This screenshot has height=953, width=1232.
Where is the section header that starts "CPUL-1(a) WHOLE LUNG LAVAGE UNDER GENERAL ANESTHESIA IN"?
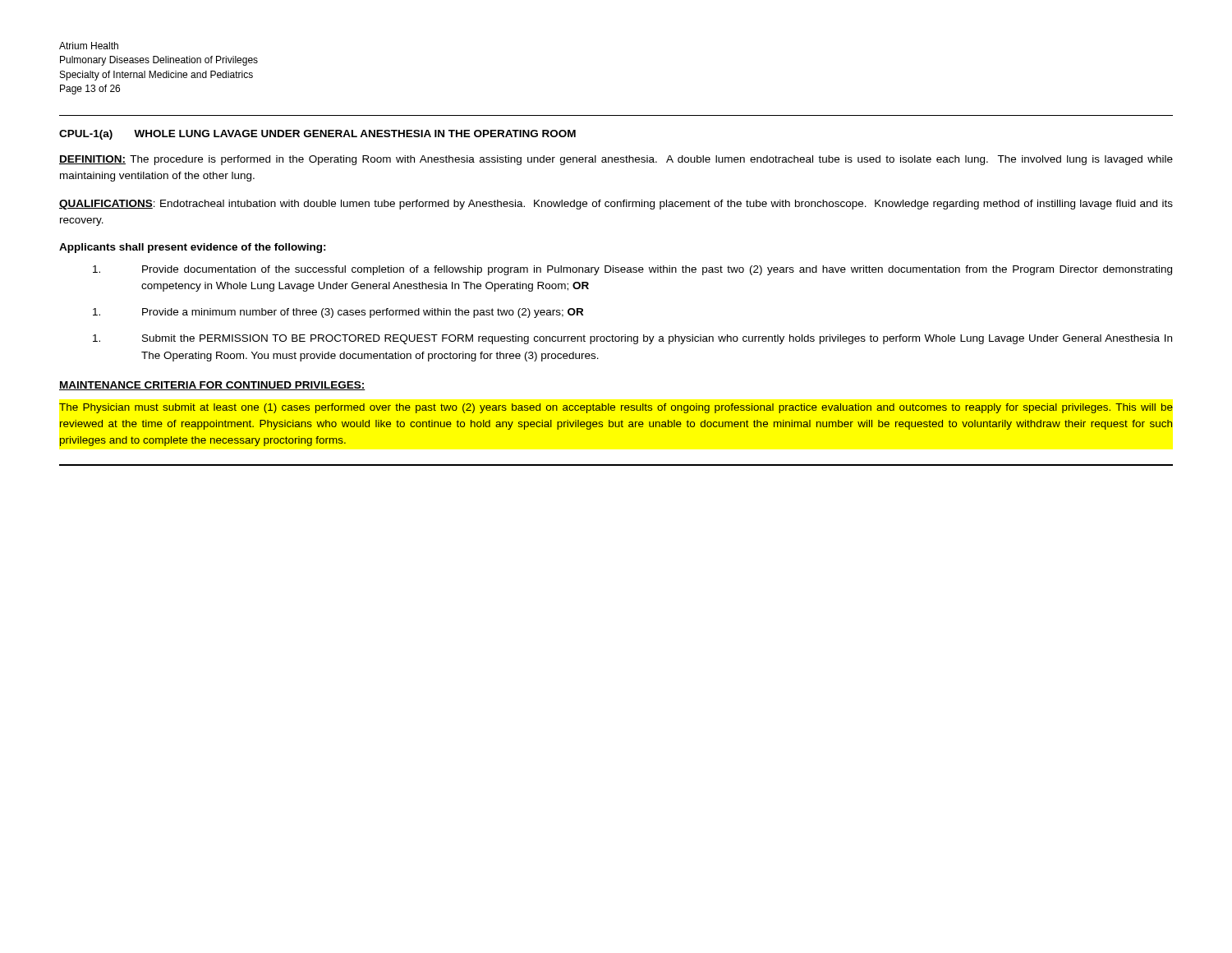pyautogui.click(x=318, y=133)
